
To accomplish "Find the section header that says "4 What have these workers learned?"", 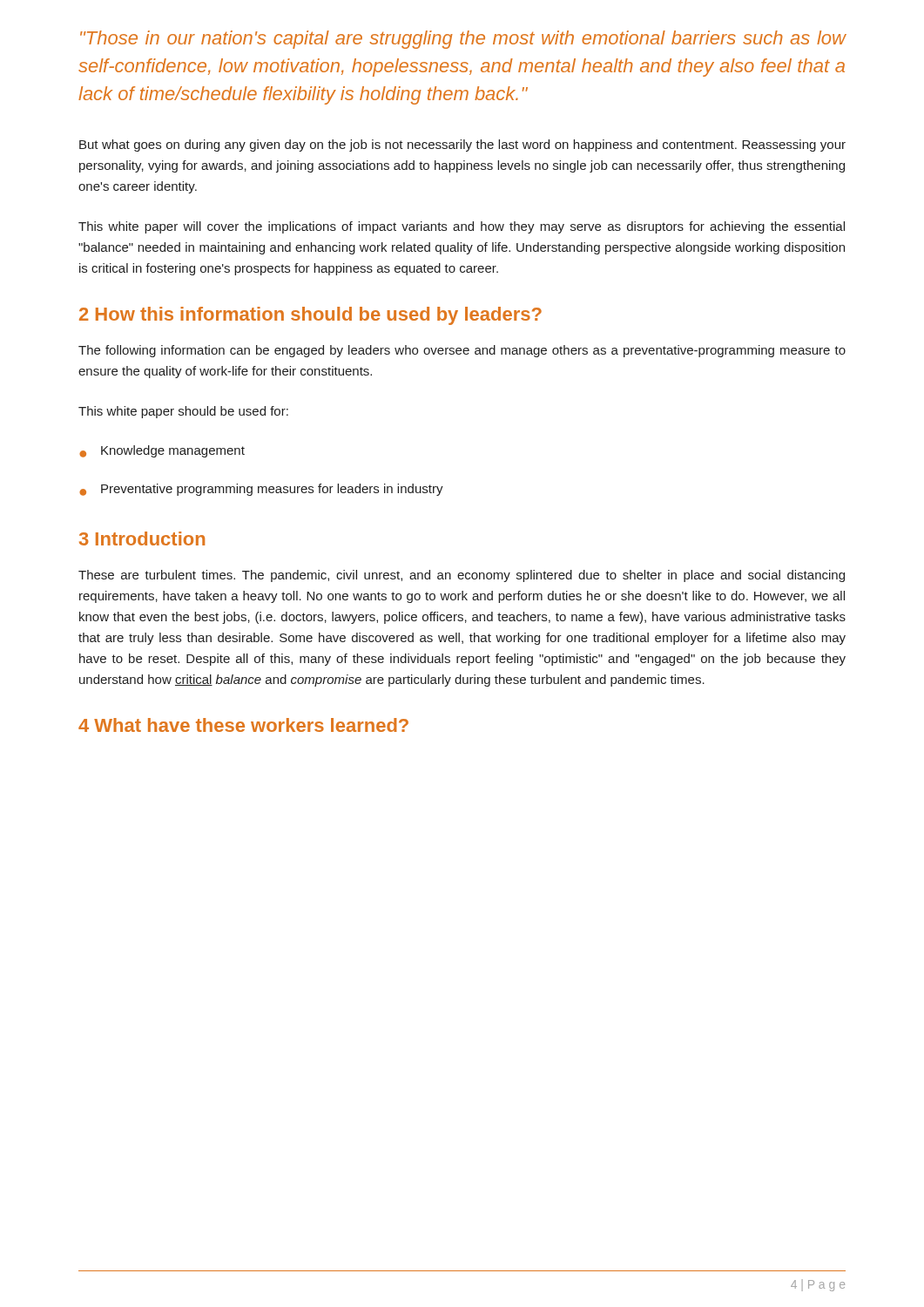I will click(x=244, y=725).
